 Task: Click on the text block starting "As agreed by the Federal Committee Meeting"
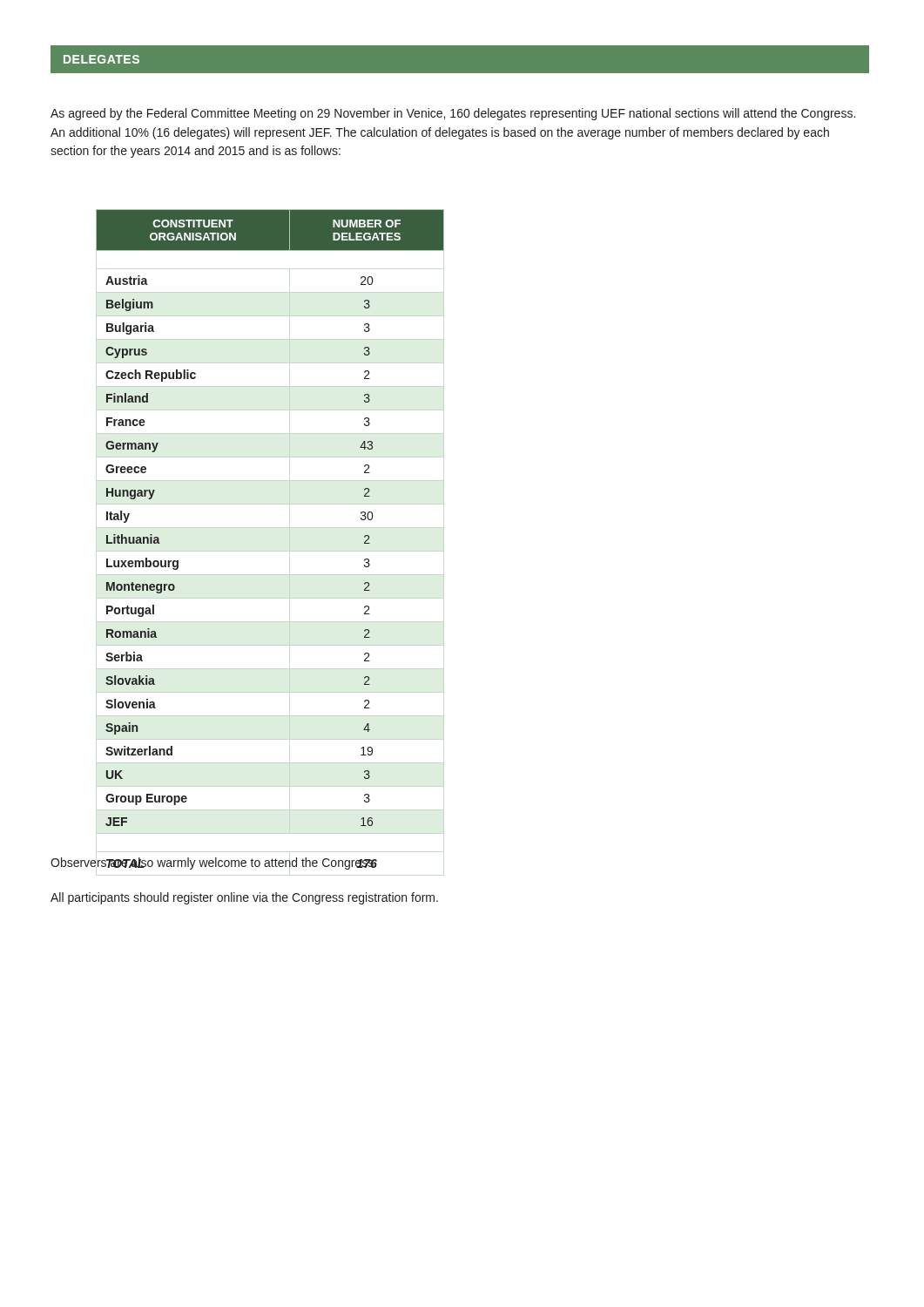(x=453, y=132)
